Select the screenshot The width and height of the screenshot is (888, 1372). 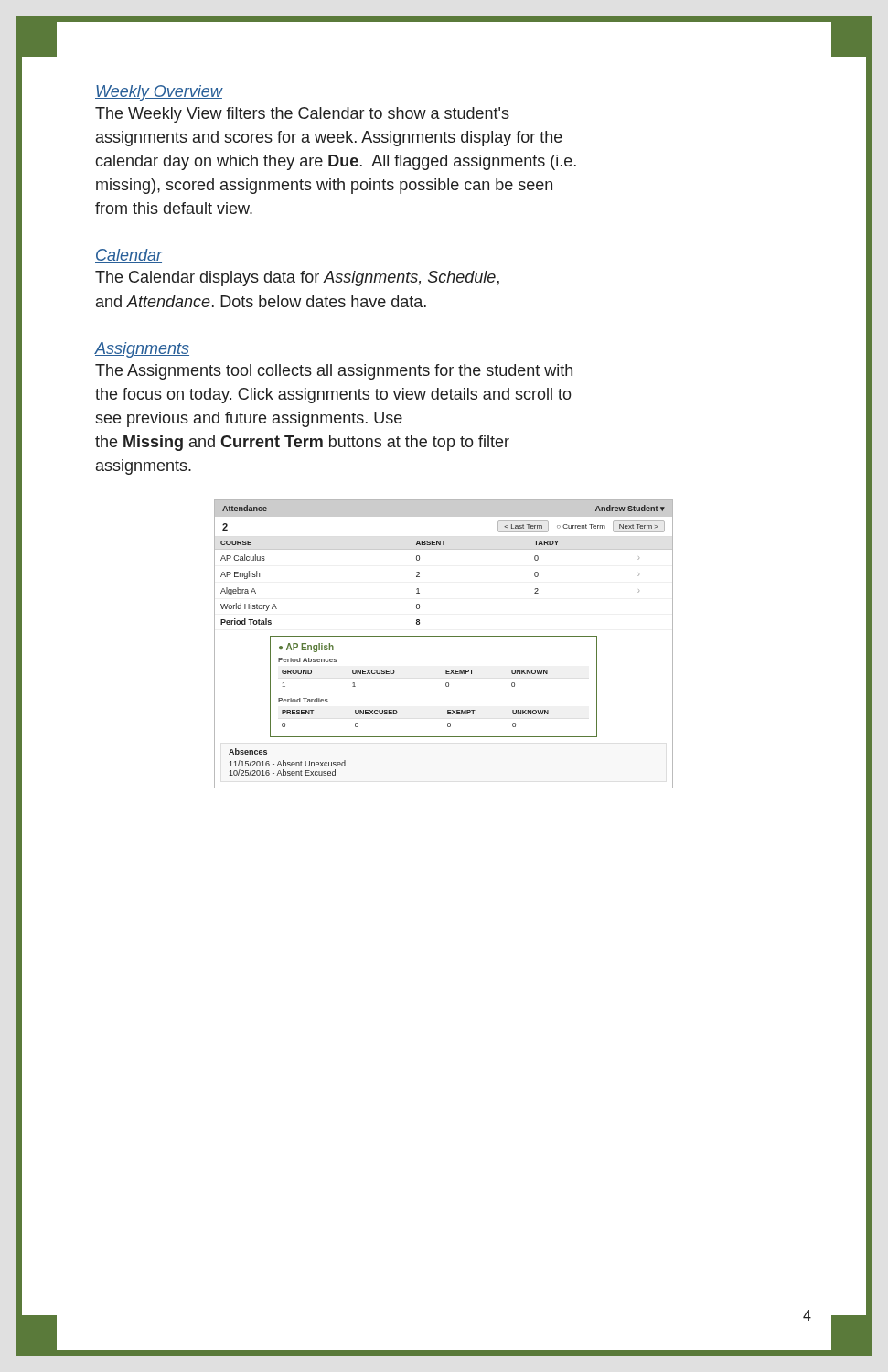443,644
